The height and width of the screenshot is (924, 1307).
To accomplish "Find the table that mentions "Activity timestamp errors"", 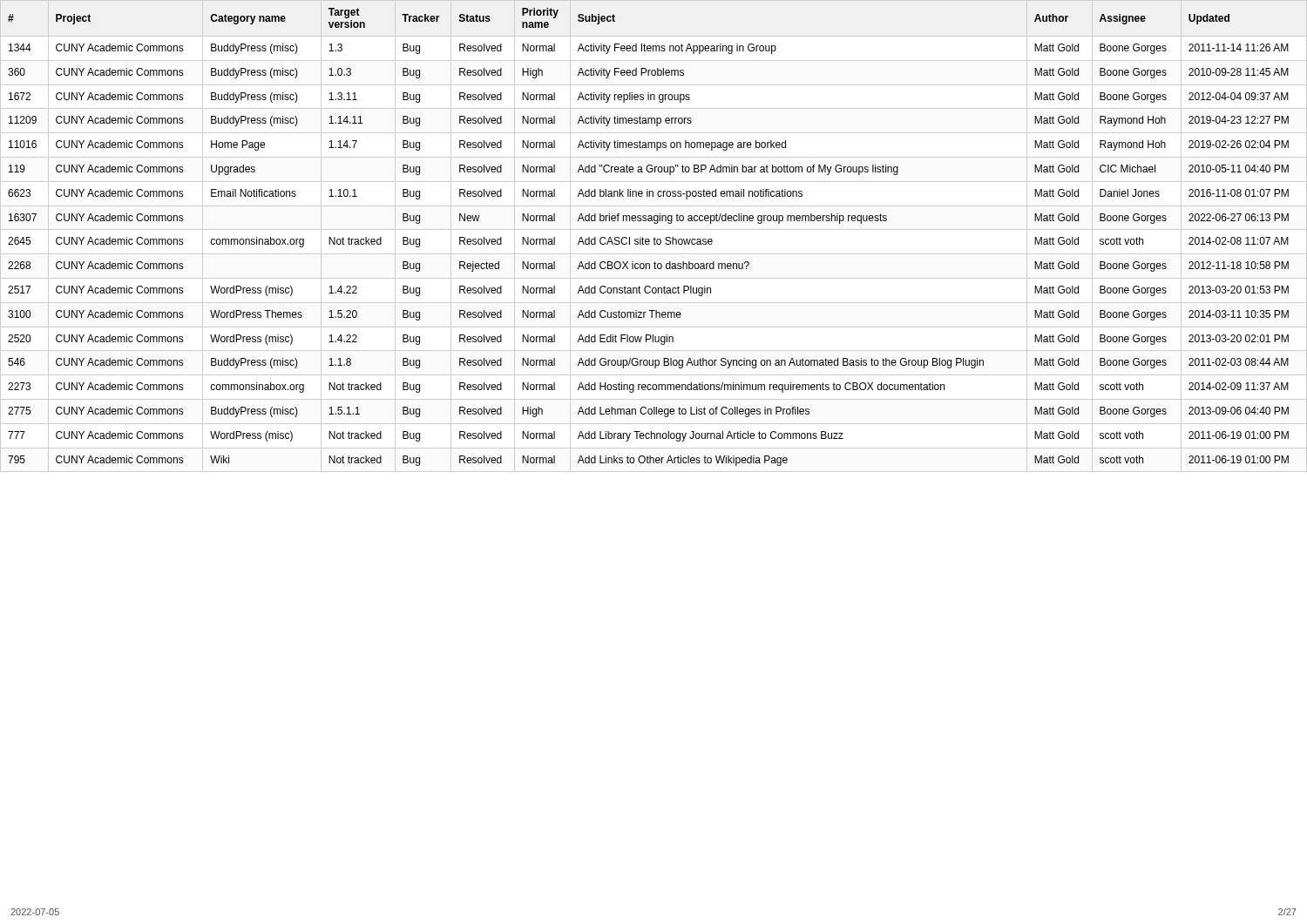I will point(654,236).
